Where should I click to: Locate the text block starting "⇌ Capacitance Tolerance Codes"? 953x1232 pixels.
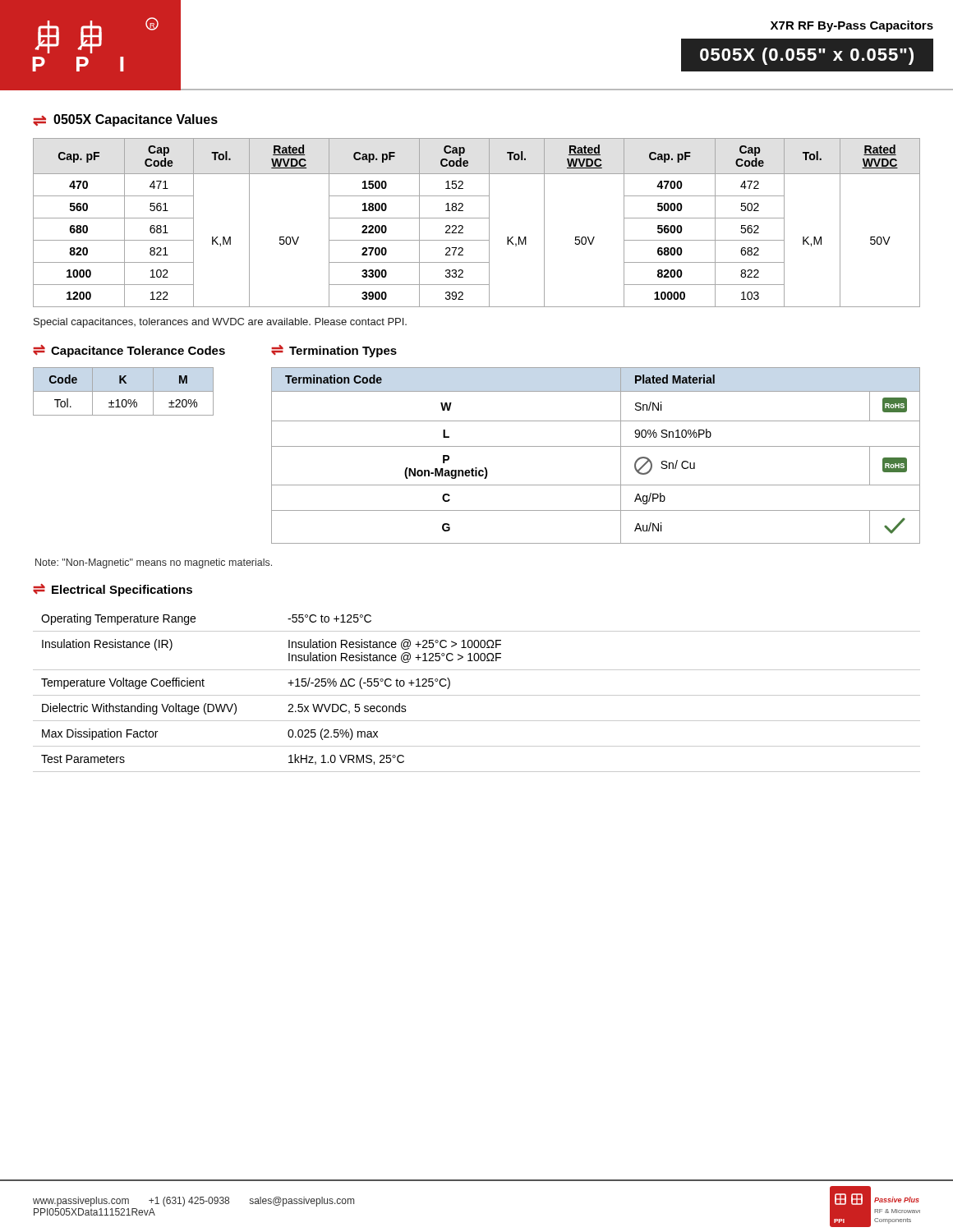pos(129,350)
